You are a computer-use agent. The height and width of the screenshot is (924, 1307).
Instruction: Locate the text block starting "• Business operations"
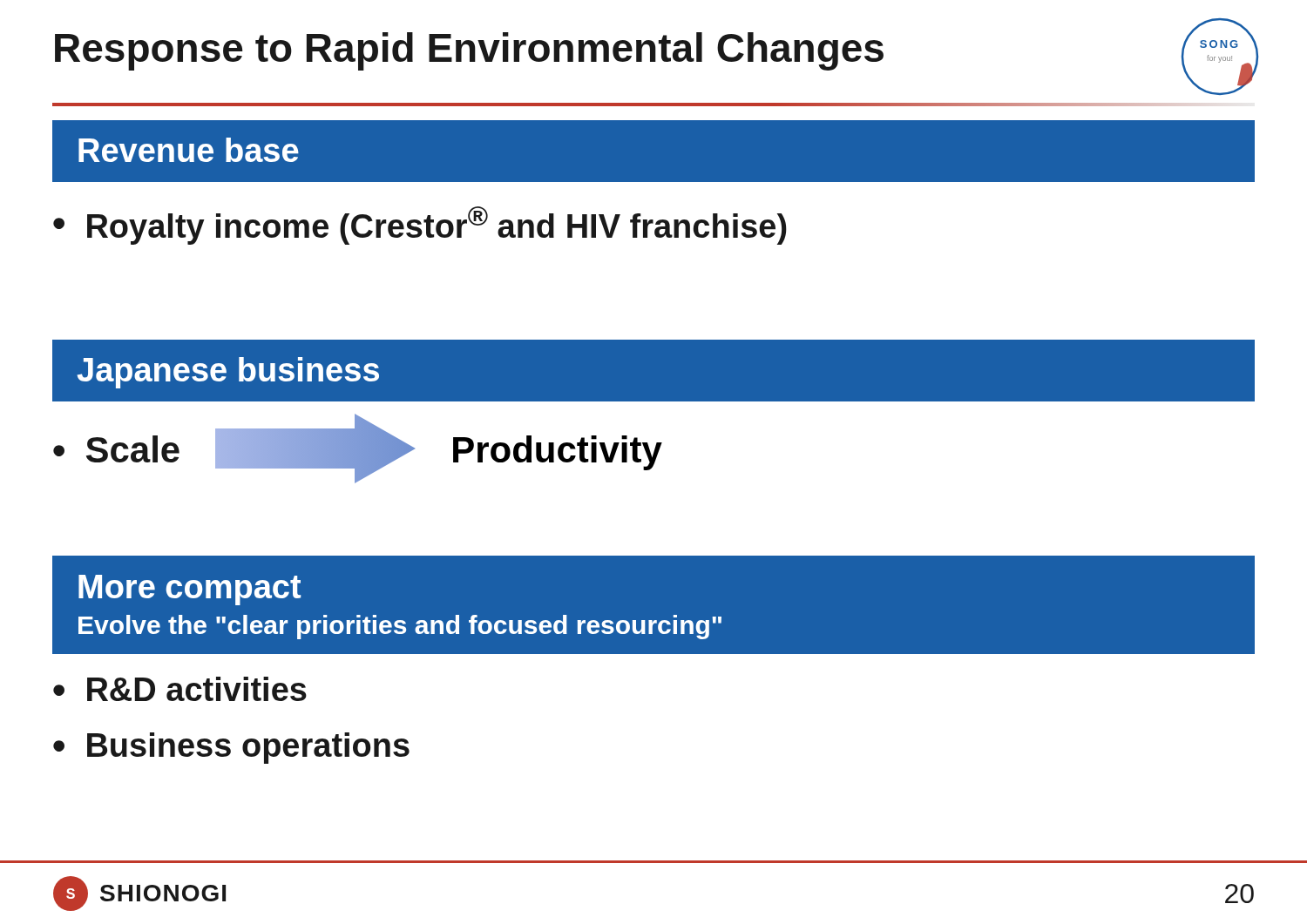pyautogui.click(x=231, y=745)
